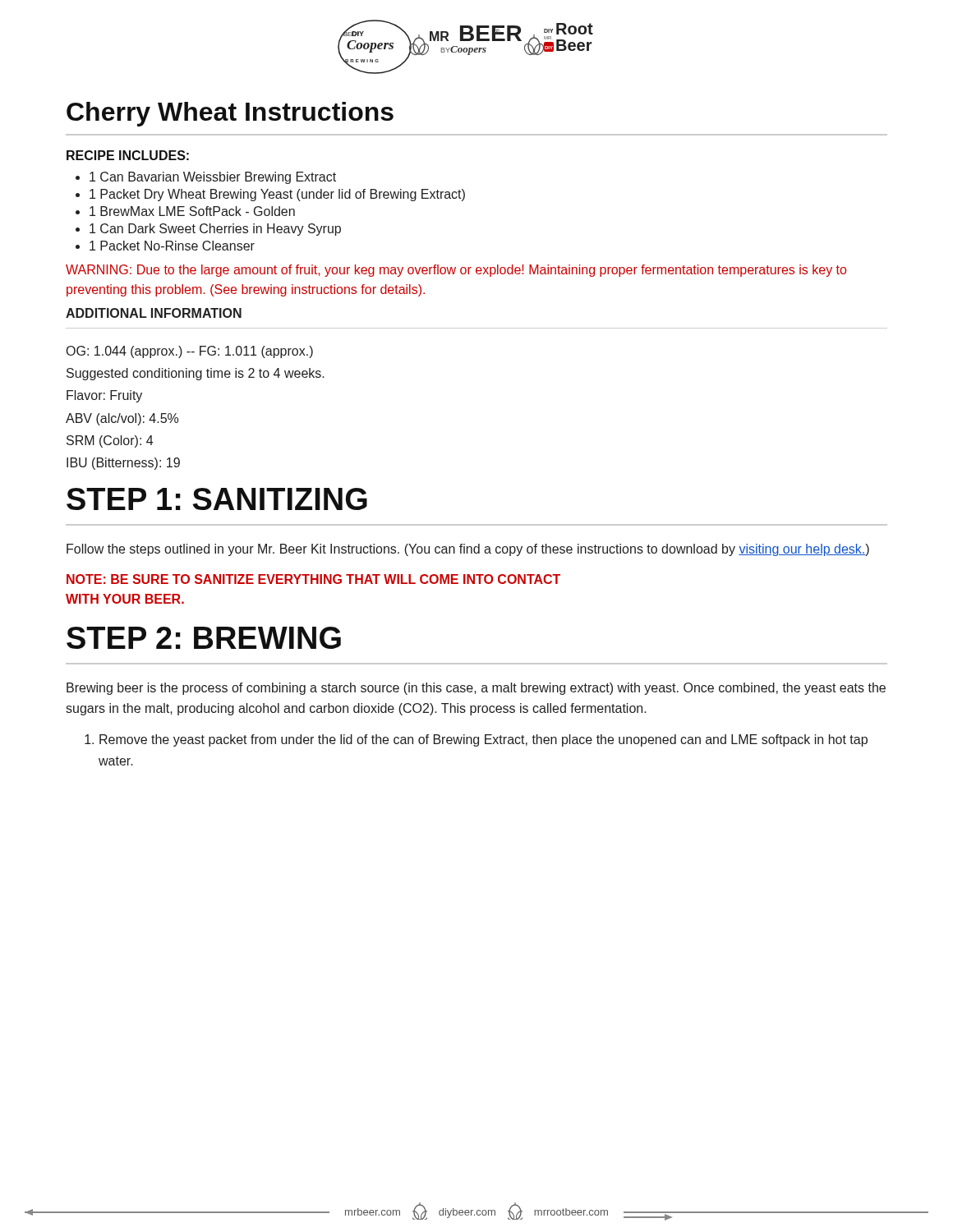
Task: Locate the passage starting "1 Can Dark Sweet Cherries in Heavy"
Action: (215, 229)
